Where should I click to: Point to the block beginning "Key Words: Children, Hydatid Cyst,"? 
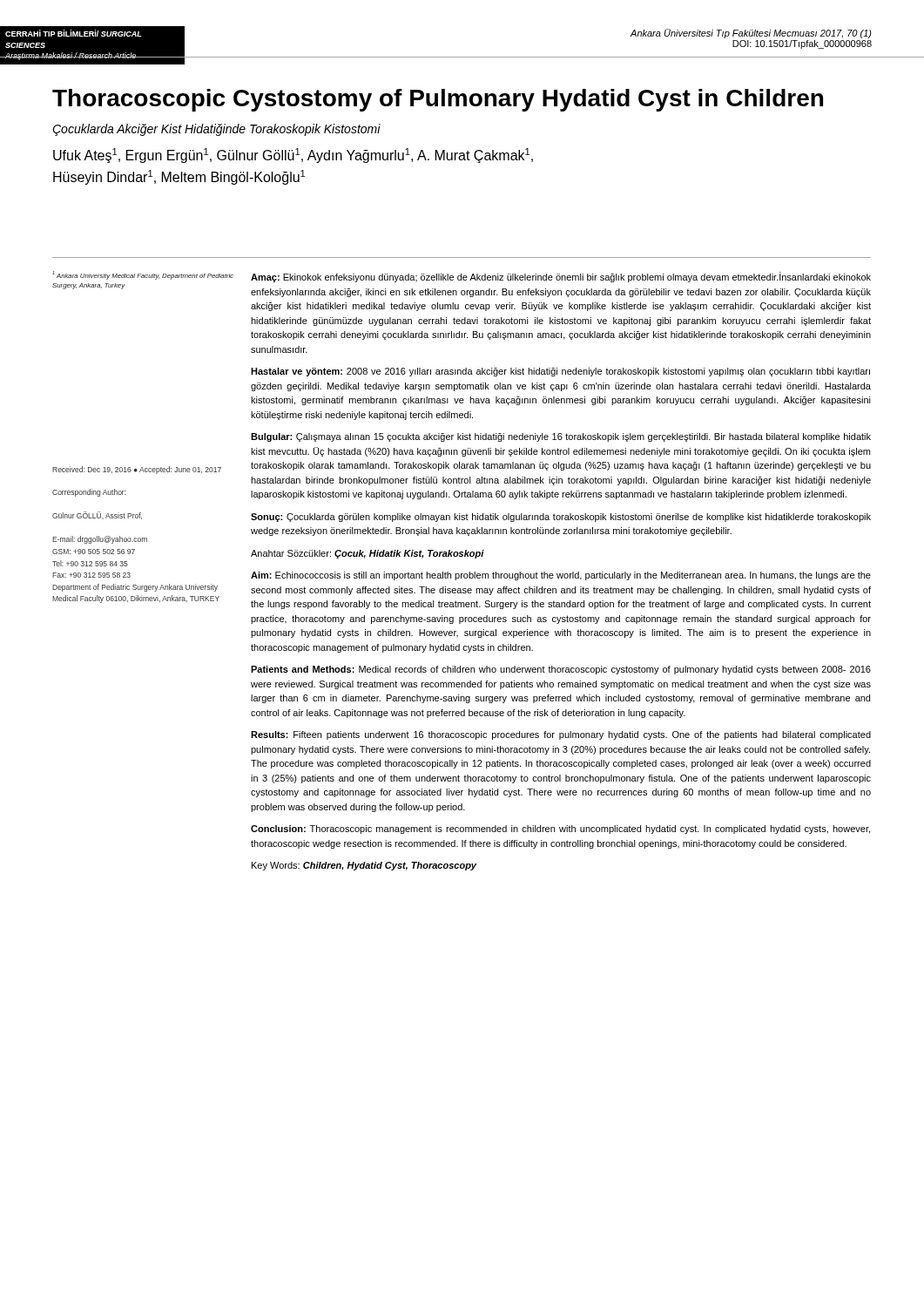pyautogui.click(x=364, y=866)
